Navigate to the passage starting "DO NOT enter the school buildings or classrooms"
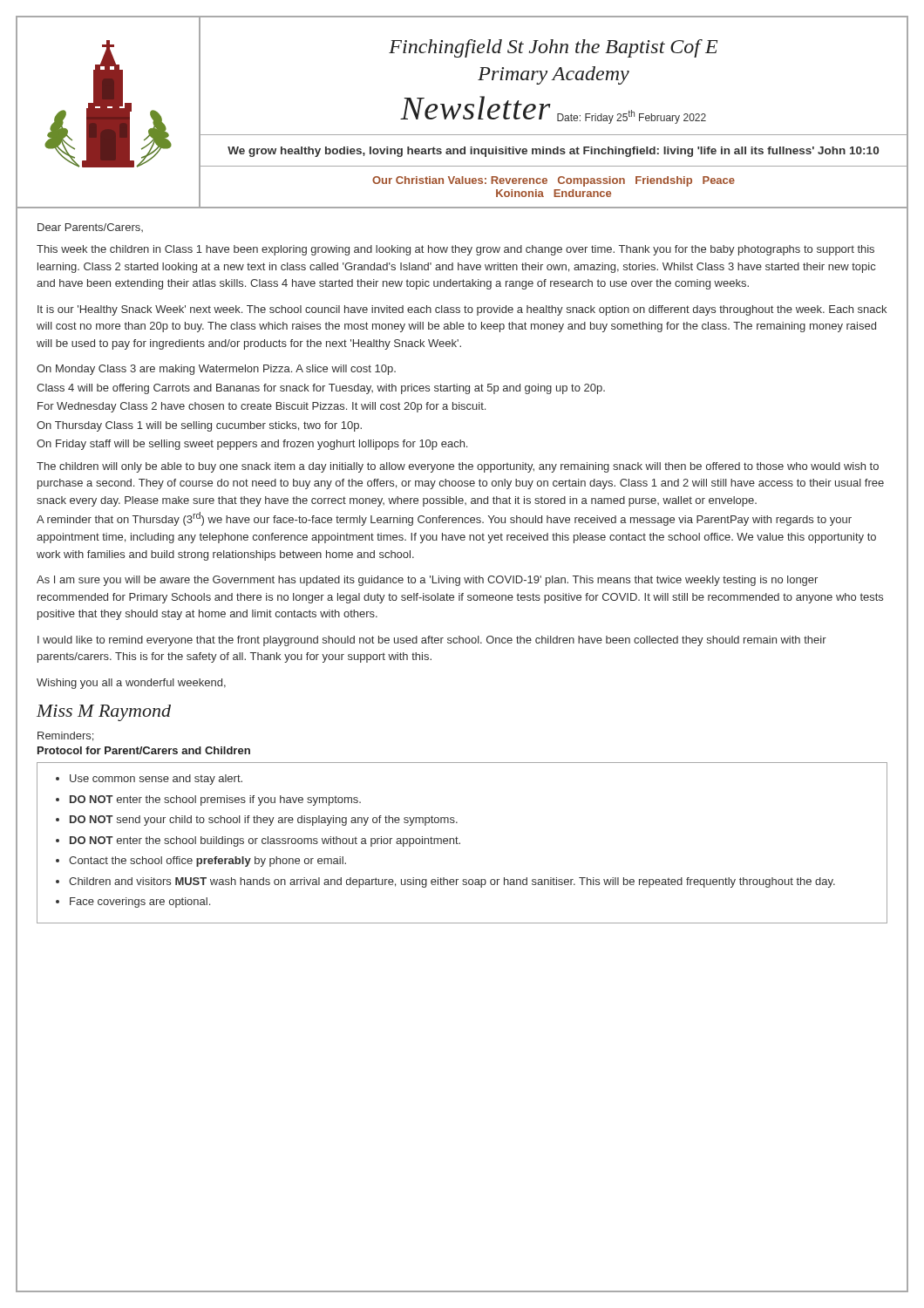 265,840
